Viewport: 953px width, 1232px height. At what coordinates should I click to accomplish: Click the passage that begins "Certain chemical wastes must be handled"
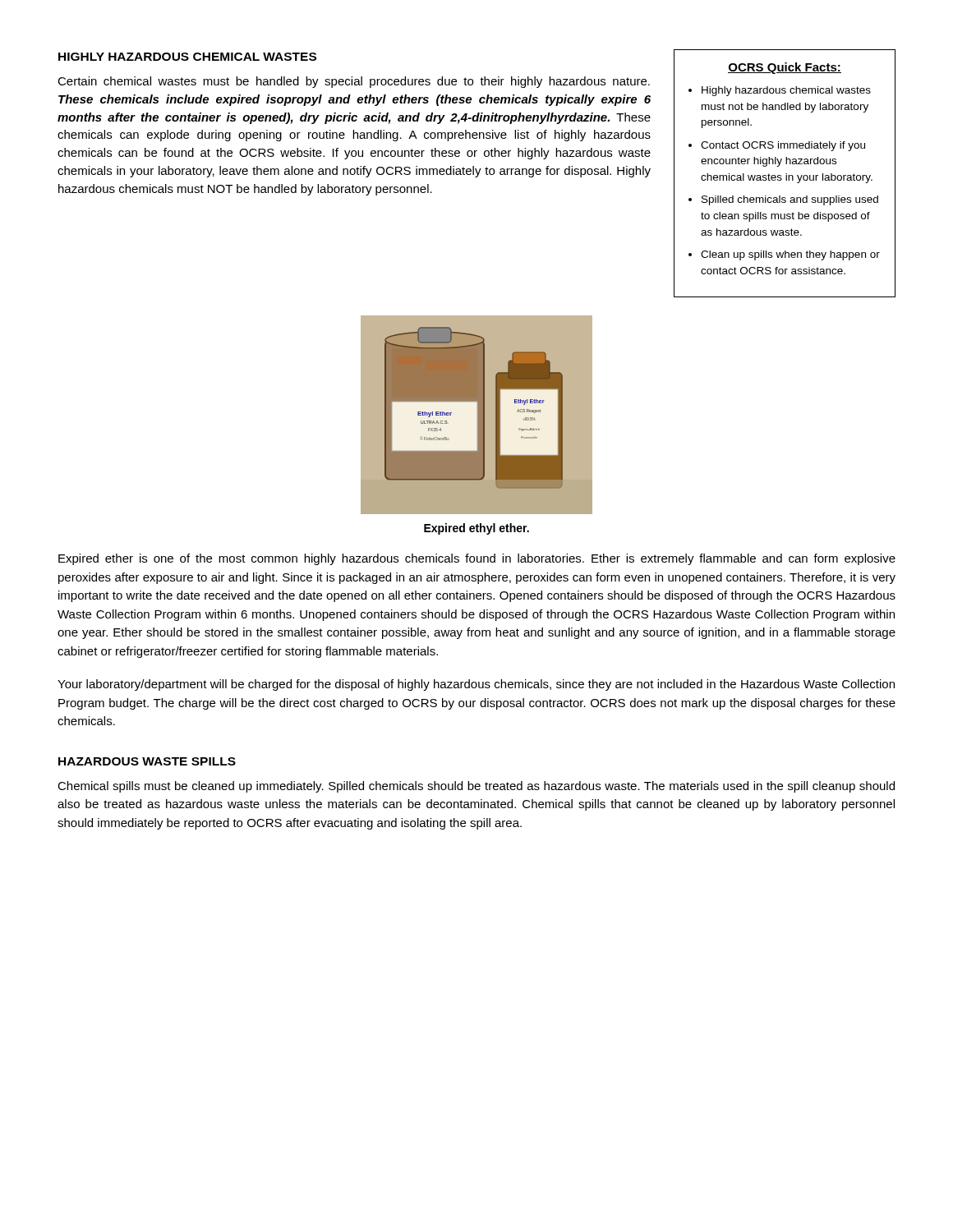click(354, 134)
